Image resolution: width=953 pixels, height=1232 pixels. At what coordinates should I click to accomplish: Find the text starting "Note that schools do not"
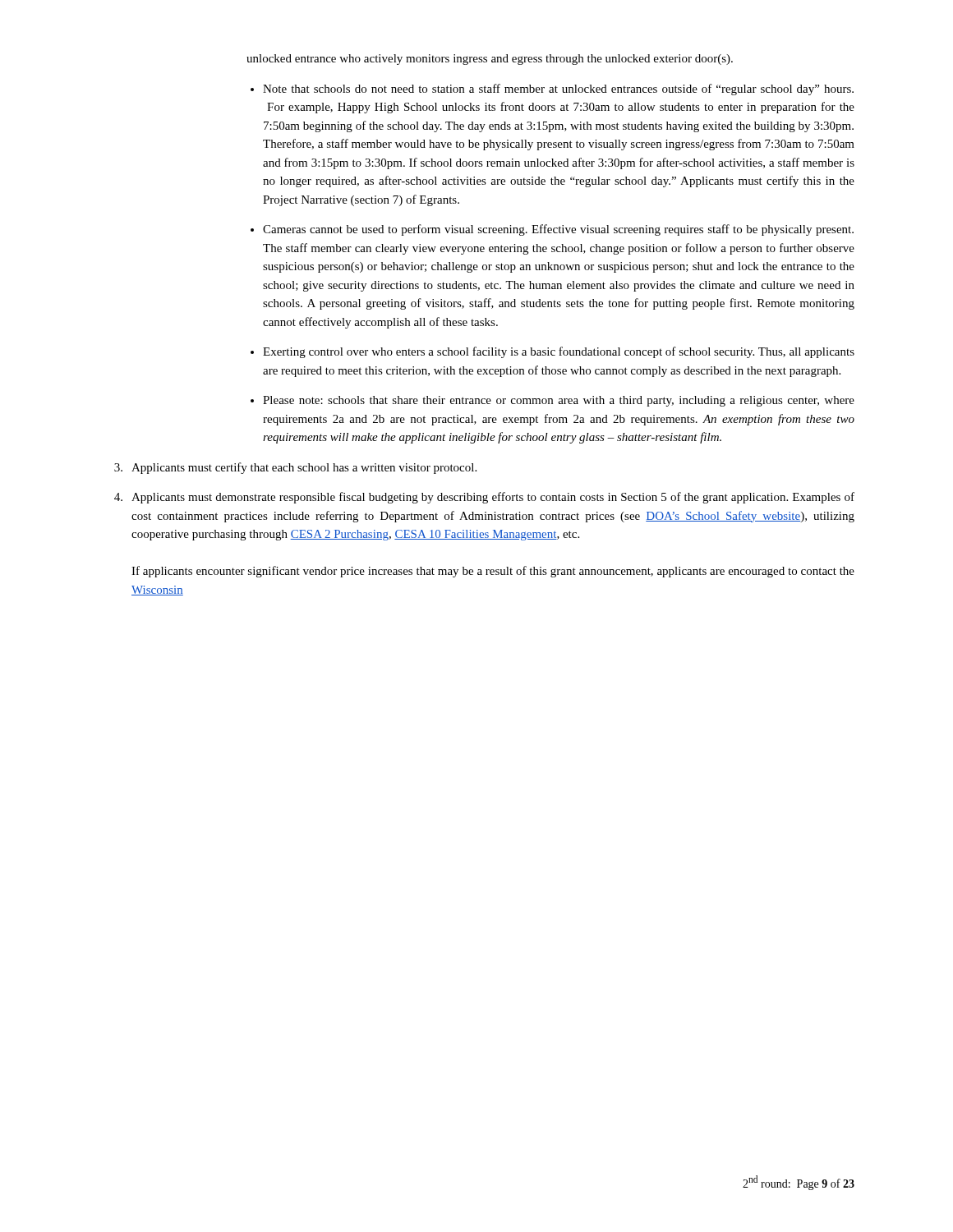(559, 144)
